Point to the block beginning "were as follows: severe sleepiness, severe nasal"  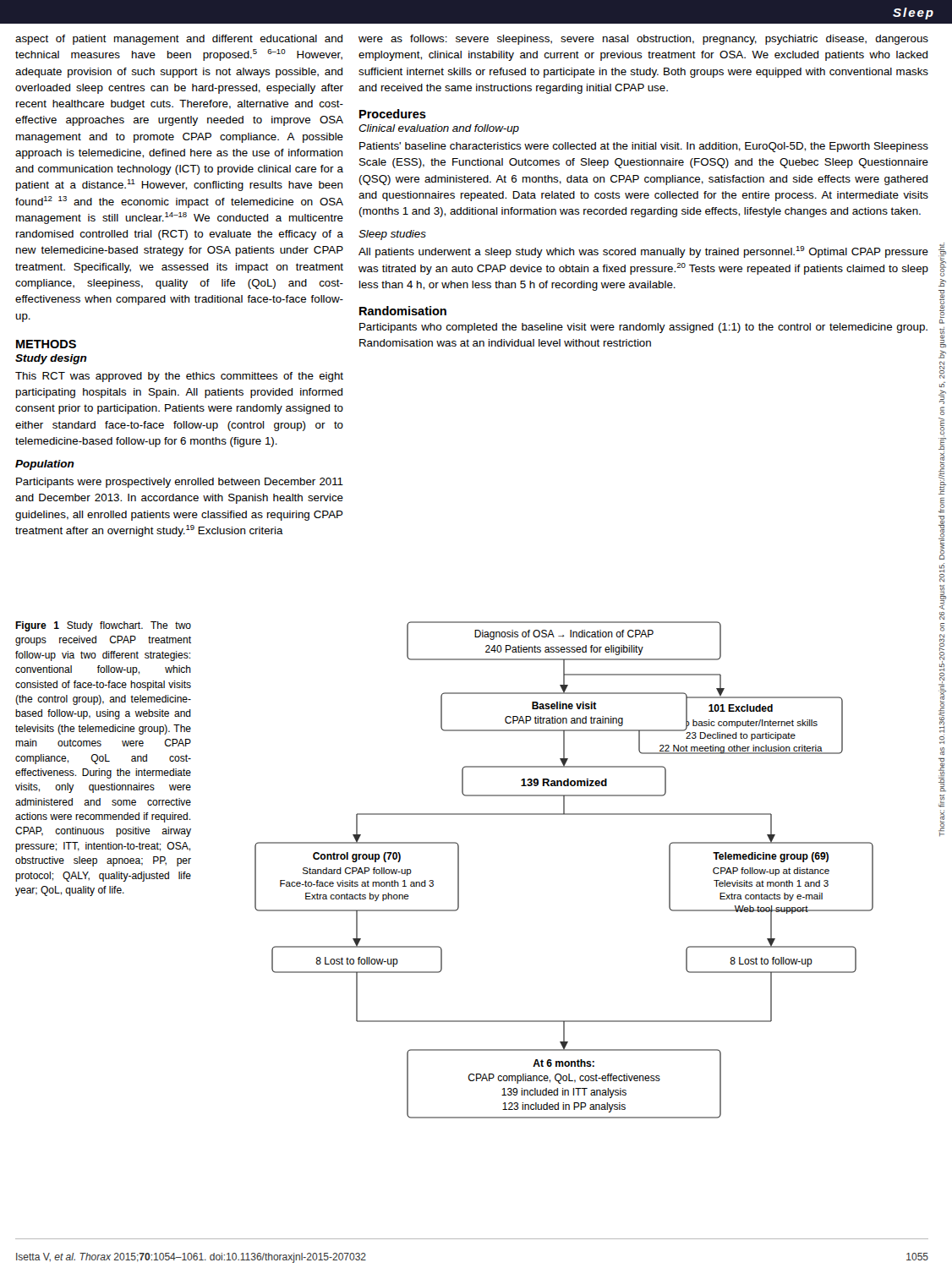643,63
